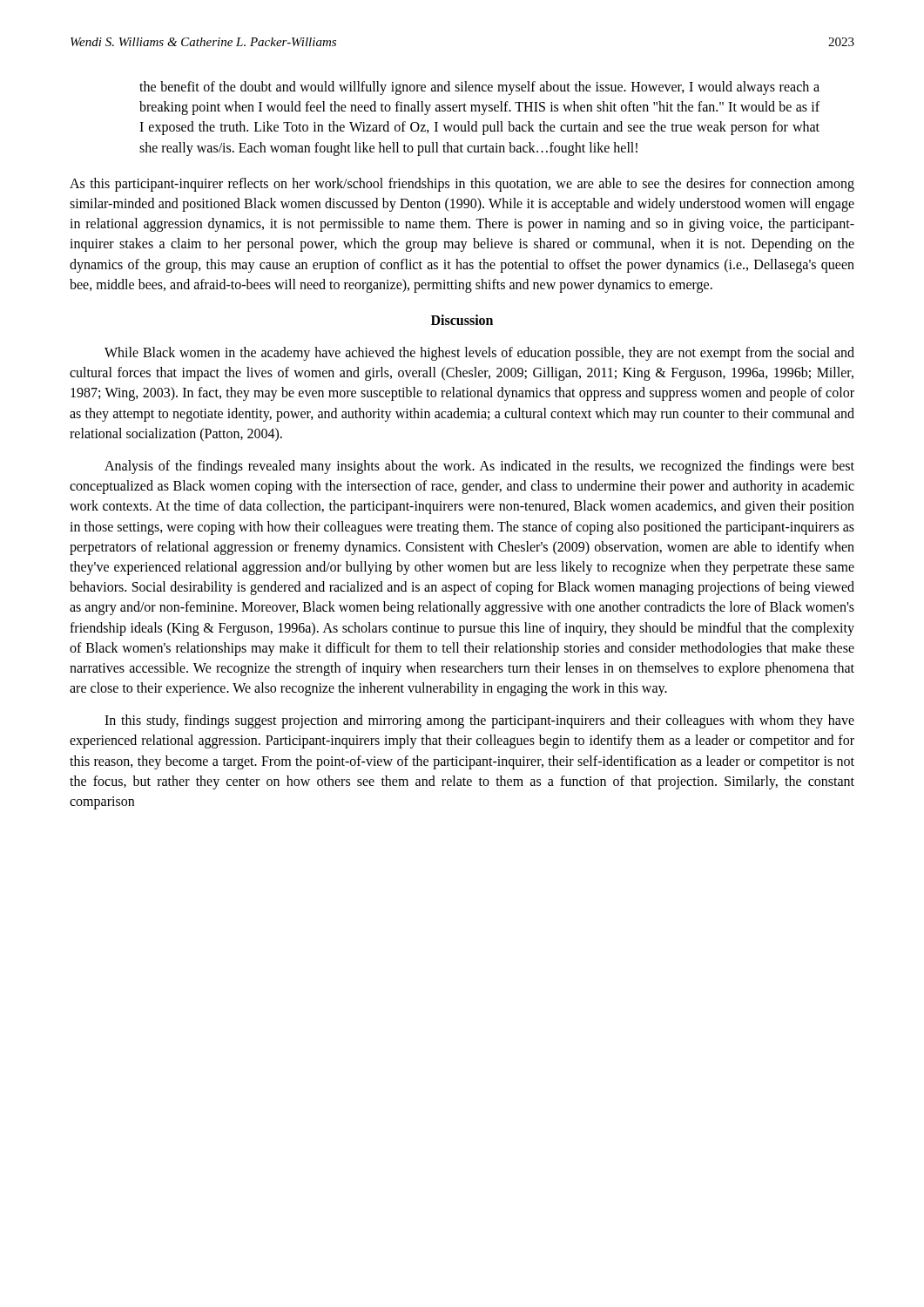The width and height of the screenshot is (924, 1307).
Task: Point to the text block starting "the benefit of the"
Action: pyautogui.click(x=479, y=117)
